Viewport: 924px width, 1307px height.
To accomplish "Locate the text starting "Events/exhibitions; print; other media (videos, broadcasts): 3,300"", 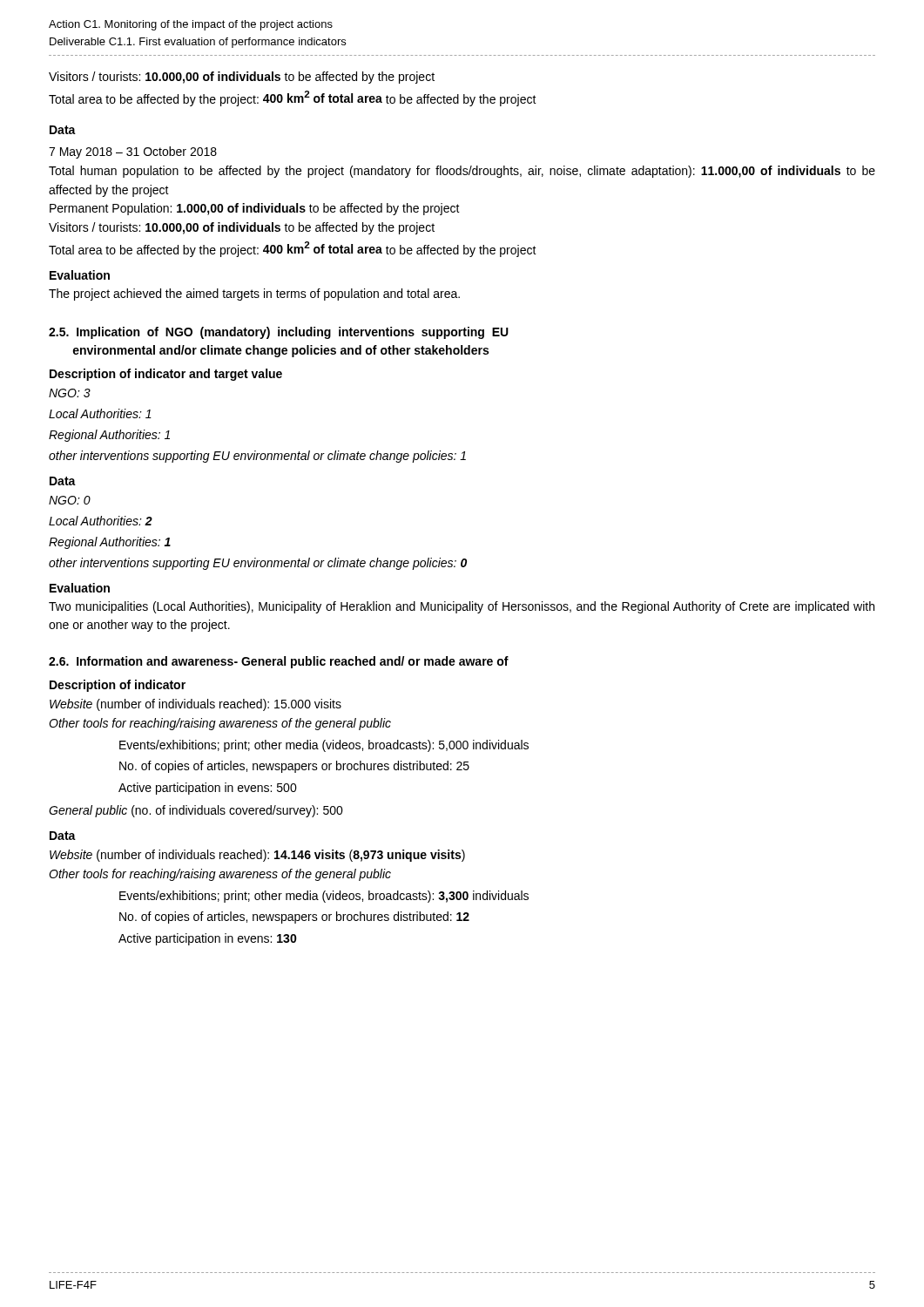I will pos(324,895).
